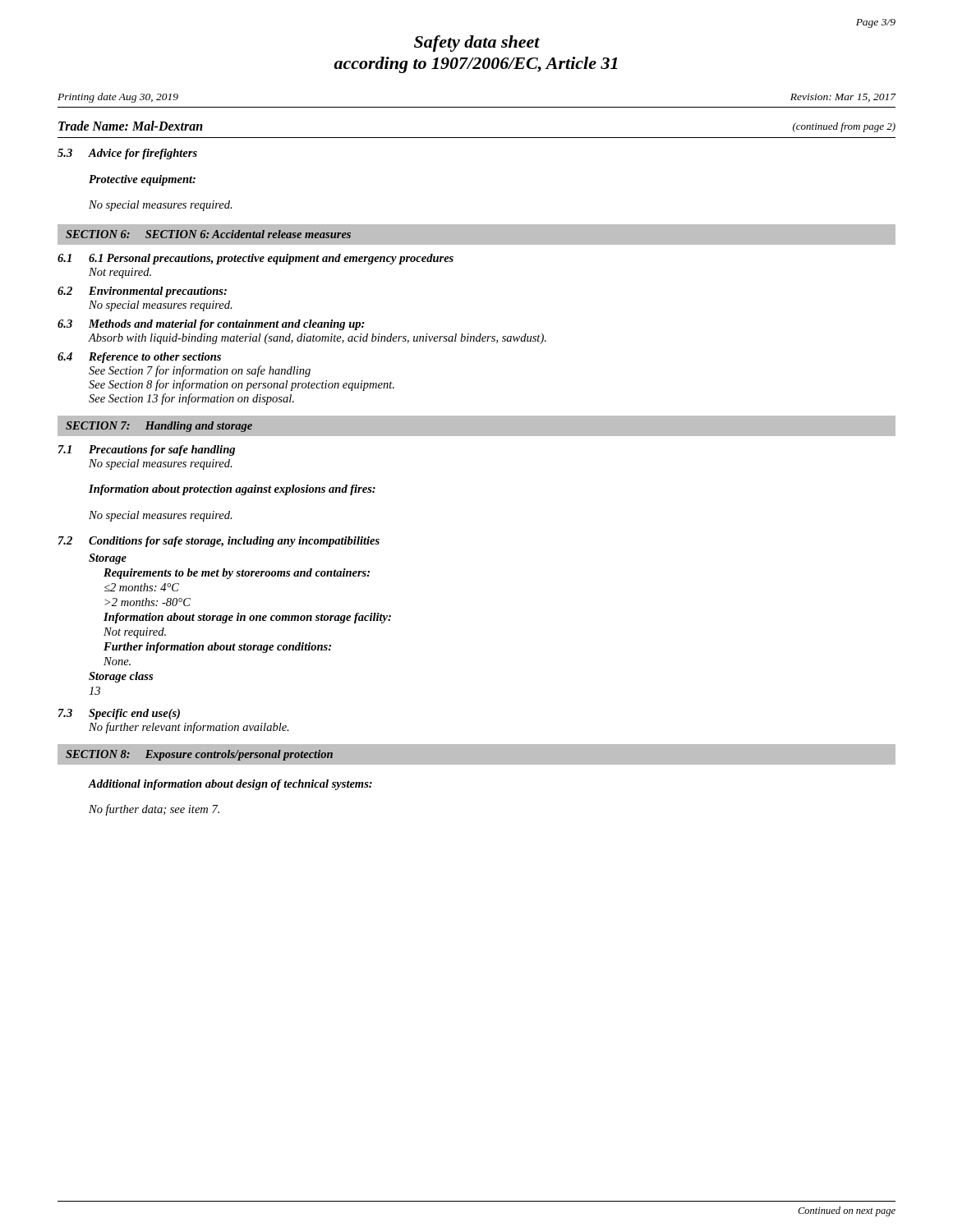Screen dimensions: 1232x953
Task: Locate the block of text that opens with "Protective equipment: No"
Action: [x=142, y=180]
